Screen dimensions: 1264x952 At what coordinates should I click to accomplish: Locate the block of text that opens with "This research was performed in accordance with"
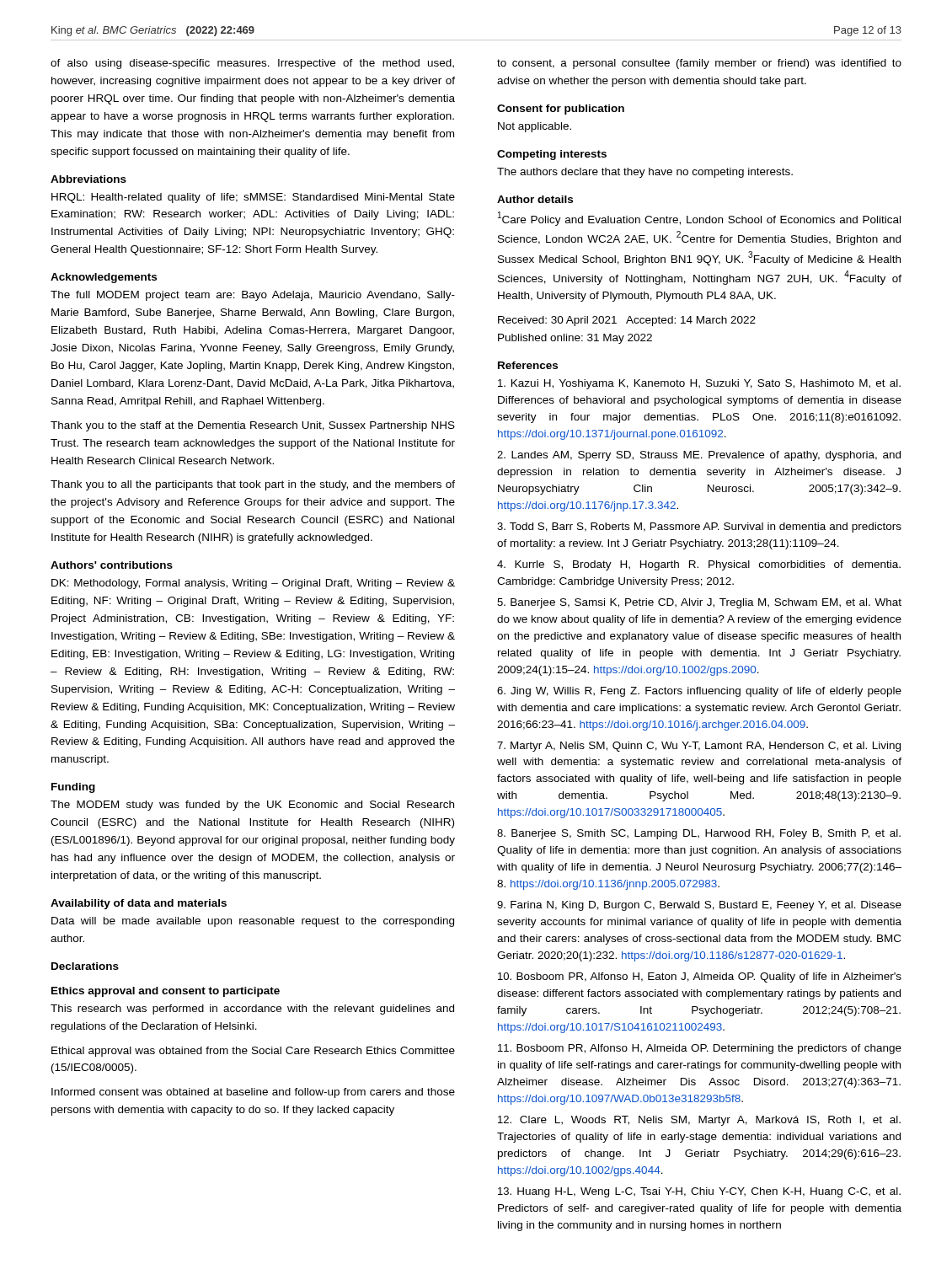(x=253, y=1060)
